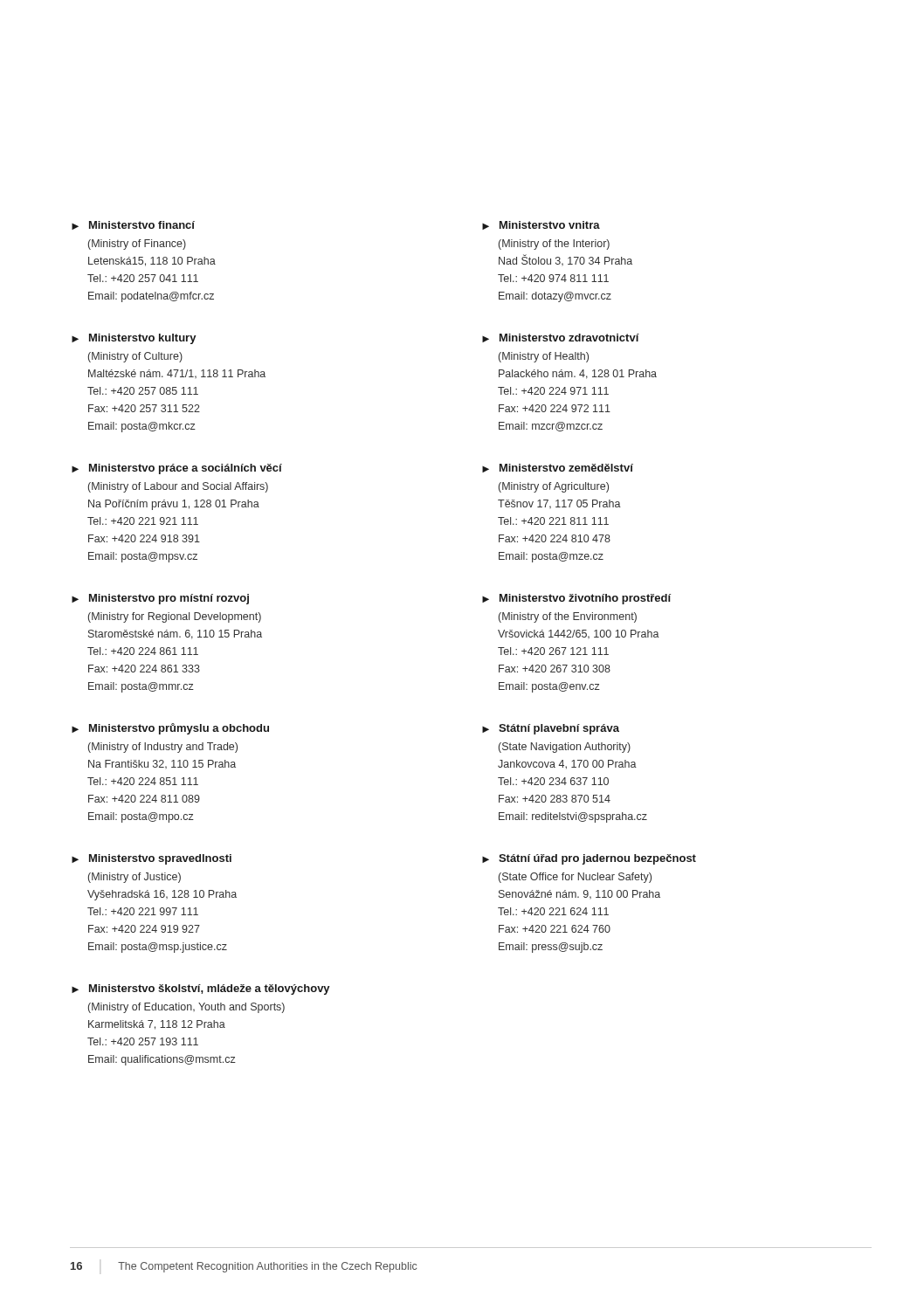This screenshot has height=1310, width=924.
Task: Point to the block beginning "► Ministerstvo pro místní rozvoj (Ministry"
Action: [x=258, y=643]
